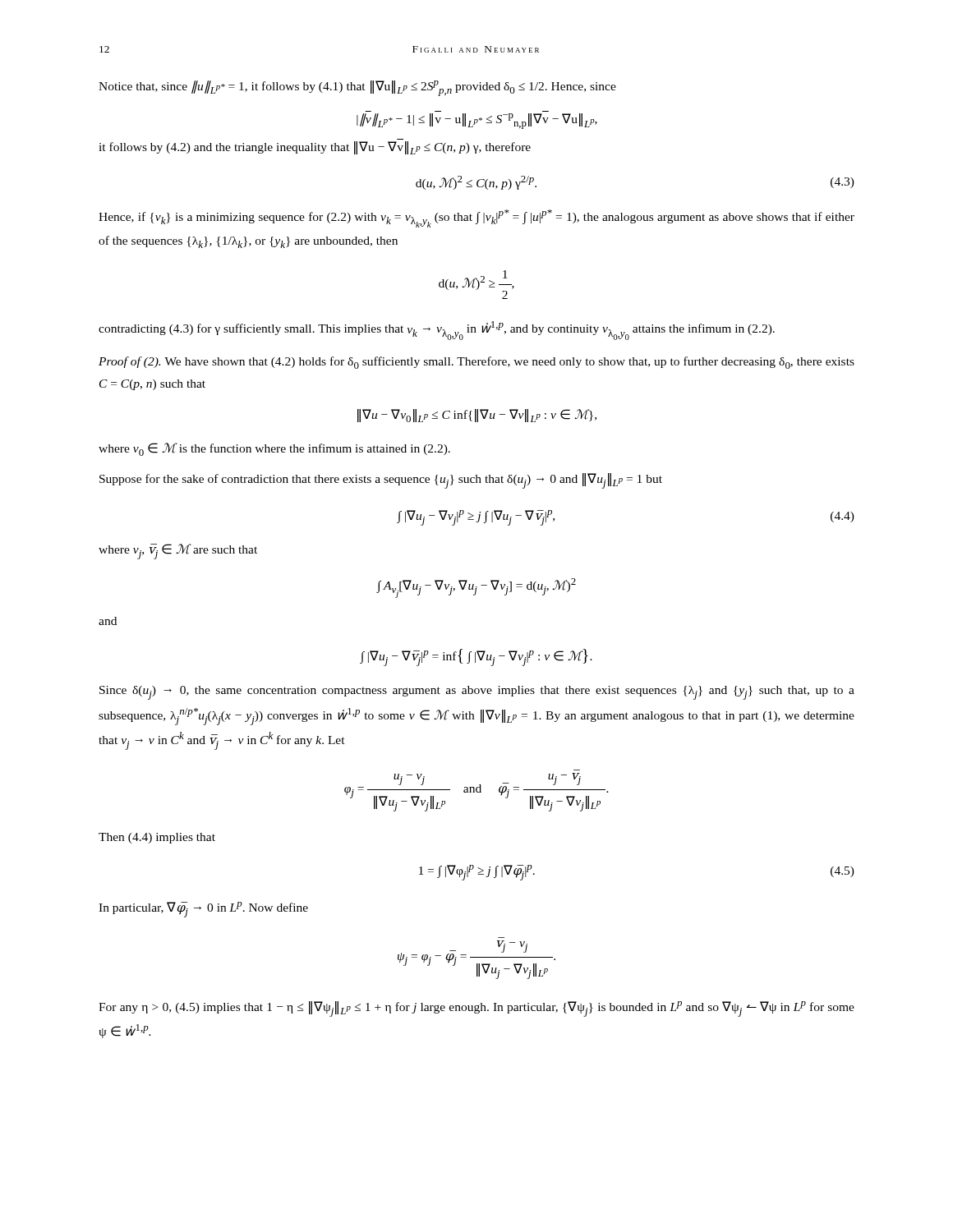Navigate to the passage starting "|‖v‖Lp* − 1|"
953x1232 pixels.
tap(476, 119)
